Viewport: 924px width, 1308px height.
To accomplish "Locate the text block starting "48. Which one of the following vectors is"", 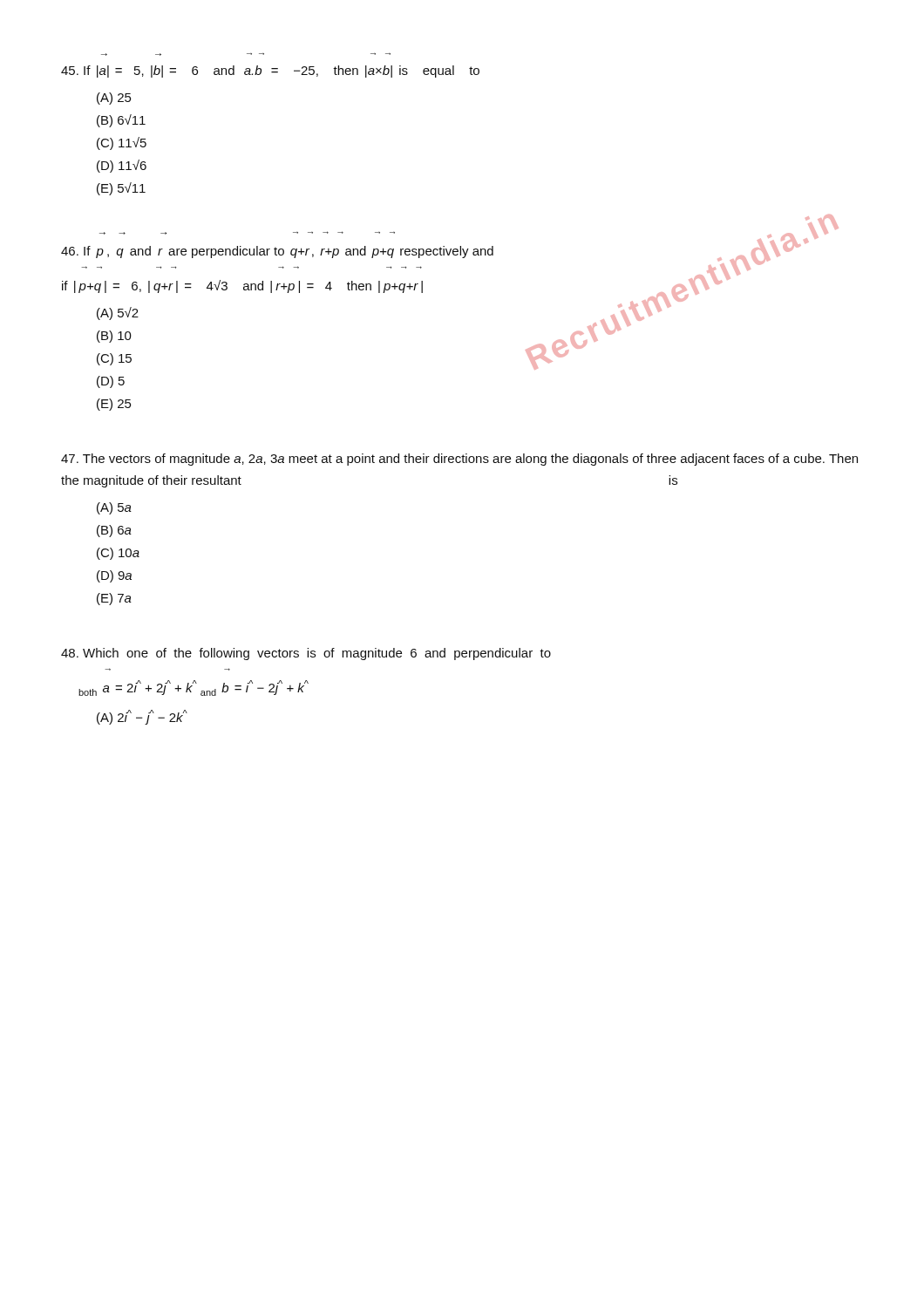I will pyautogui.click(x=306, y=654).
